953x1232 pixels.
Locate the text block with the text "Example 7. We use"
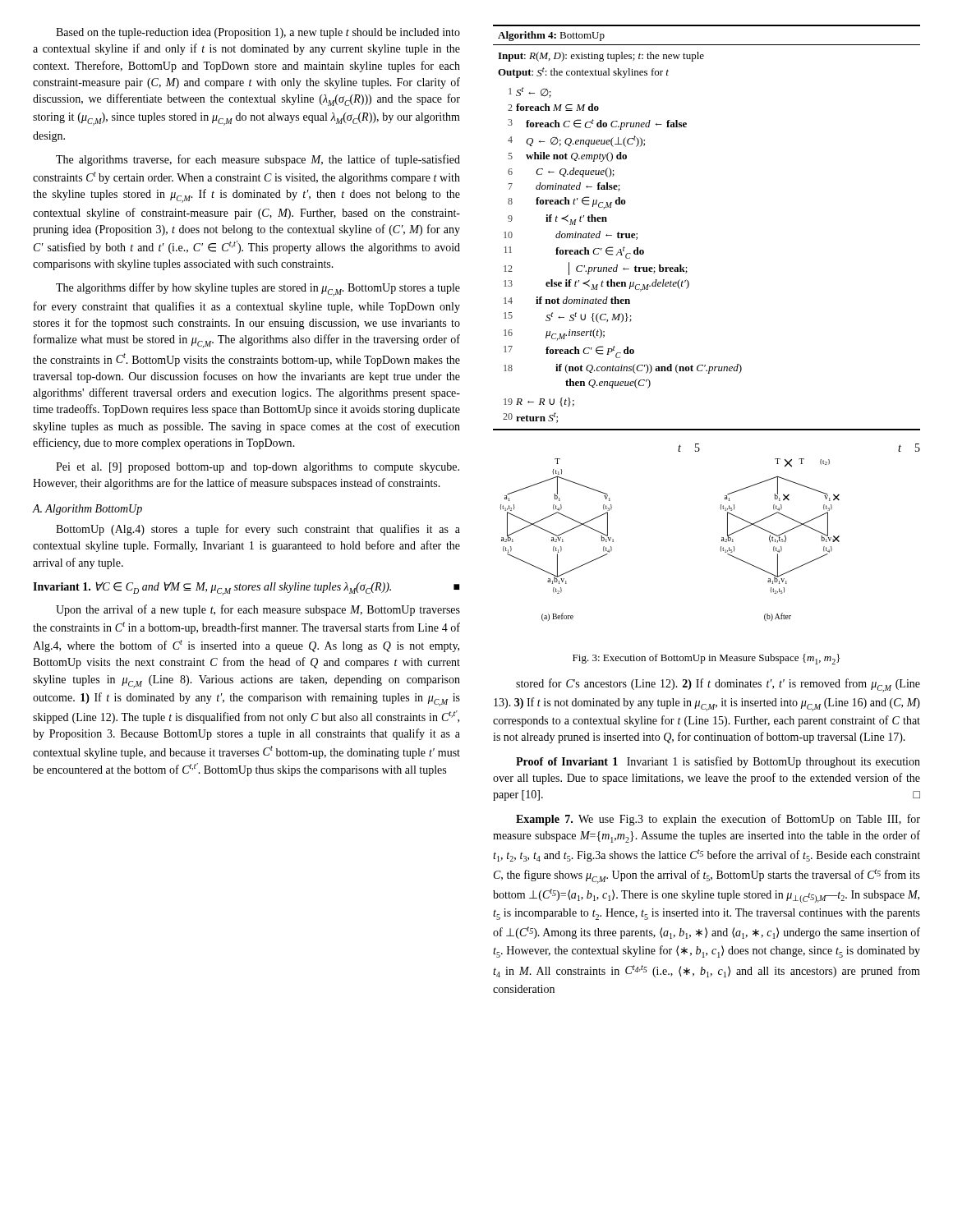pyautogui.click(x=707, y=904)
